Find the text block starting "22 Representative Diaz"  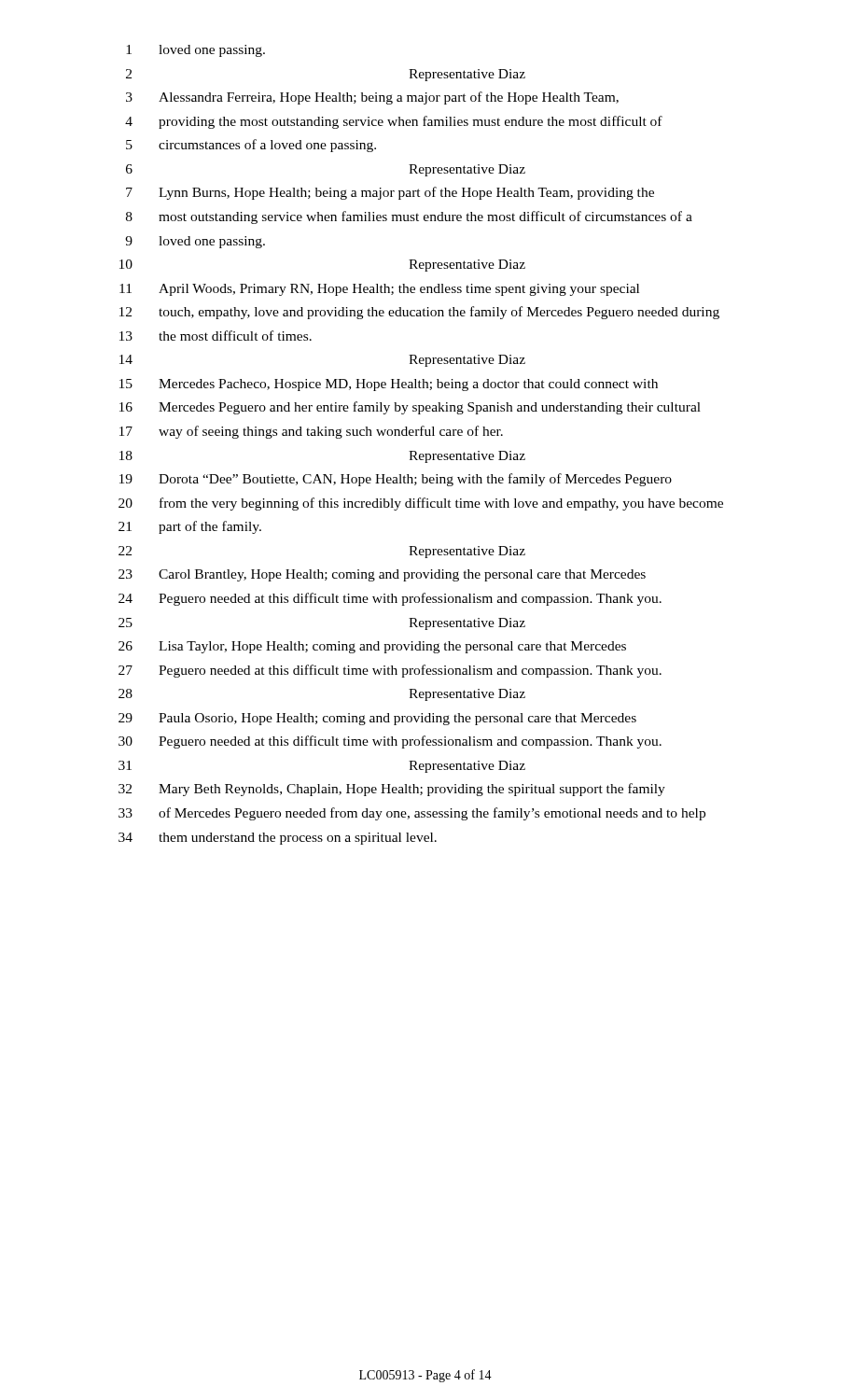pos(439,550)
